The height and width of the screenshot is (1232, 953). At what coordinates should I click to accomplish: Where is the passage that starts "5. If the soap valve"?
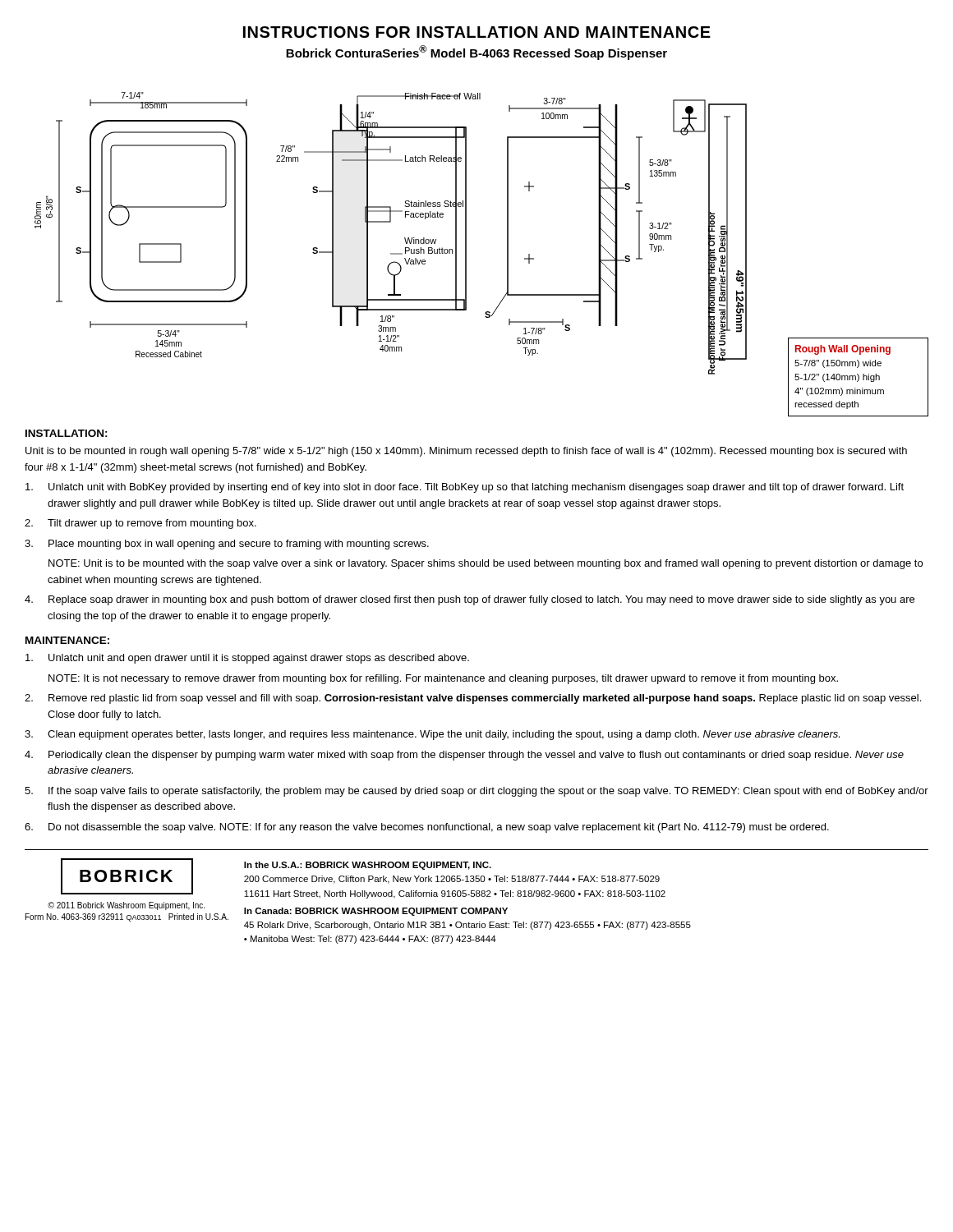pyautogui.click(x=476, y=798)
